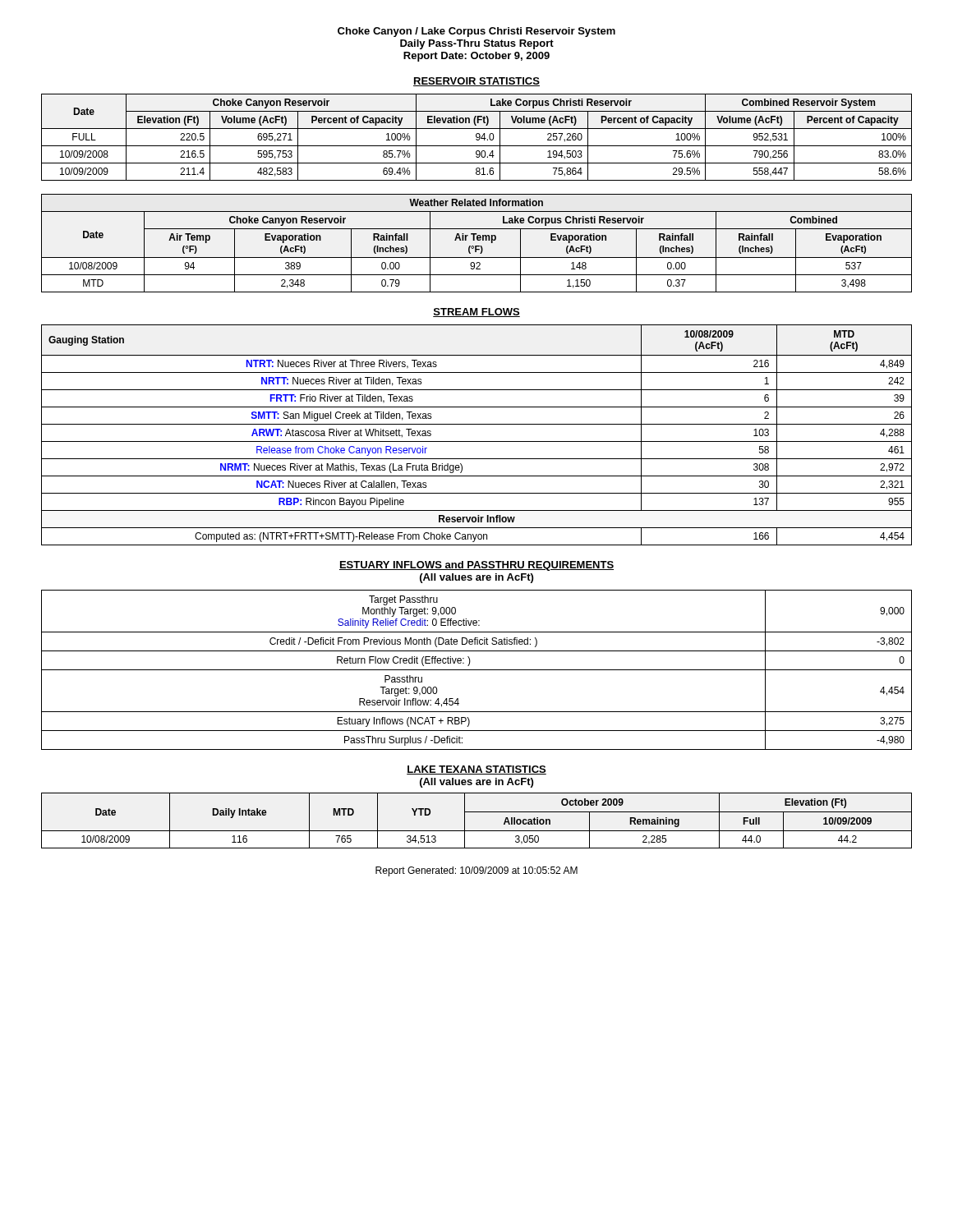Find the passage starting "ESTUARY INFLOWS and"
The height and width of the screenshot is (1232, 953).
pyautogui.click(x=476, y=571)
